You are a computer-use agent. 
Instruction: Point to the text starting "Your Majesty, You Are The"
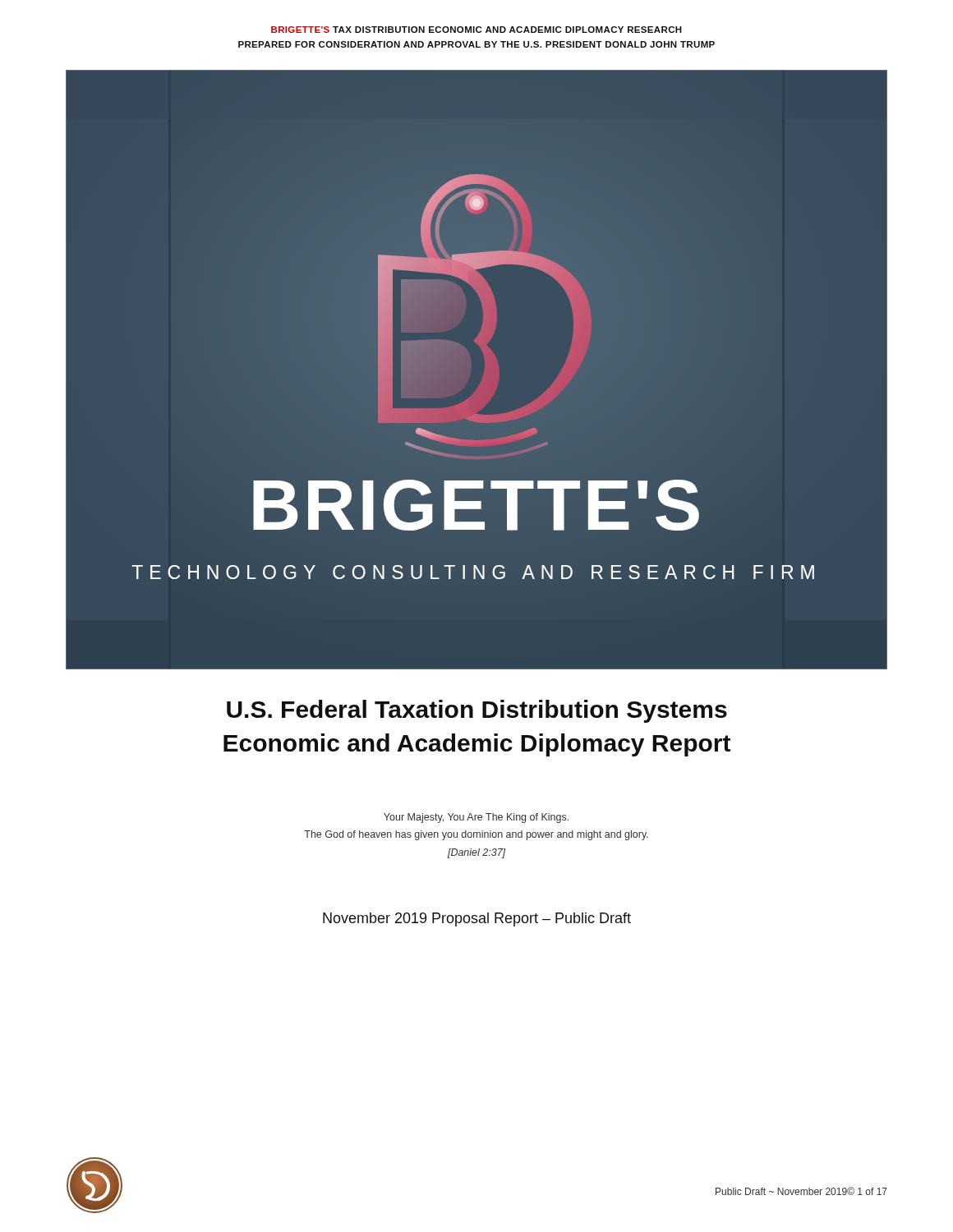pos(476,835)
